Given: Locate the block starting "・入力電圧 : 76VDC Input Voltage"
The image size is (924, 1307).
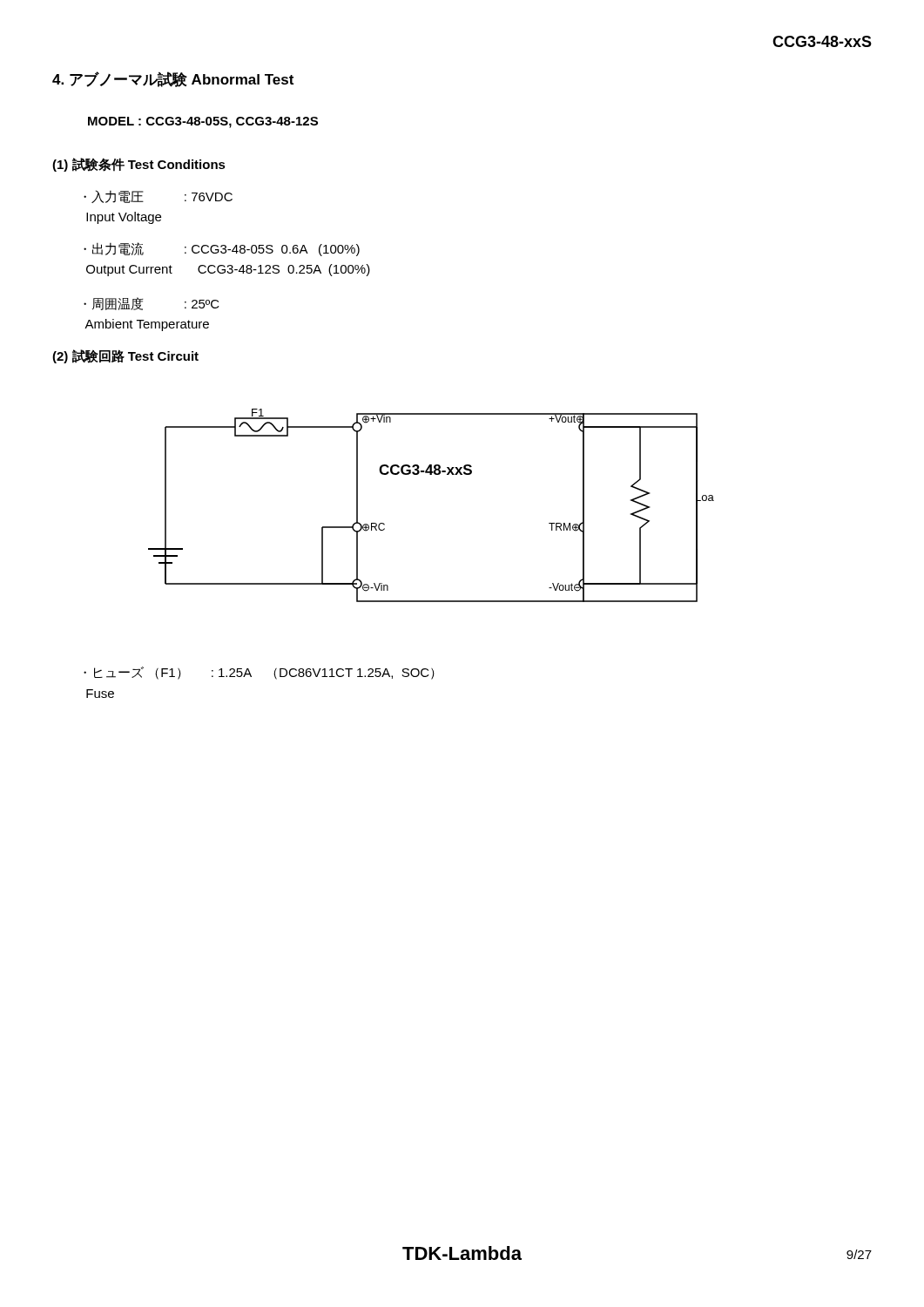Looking at the screenshot, I should point(156,206).
